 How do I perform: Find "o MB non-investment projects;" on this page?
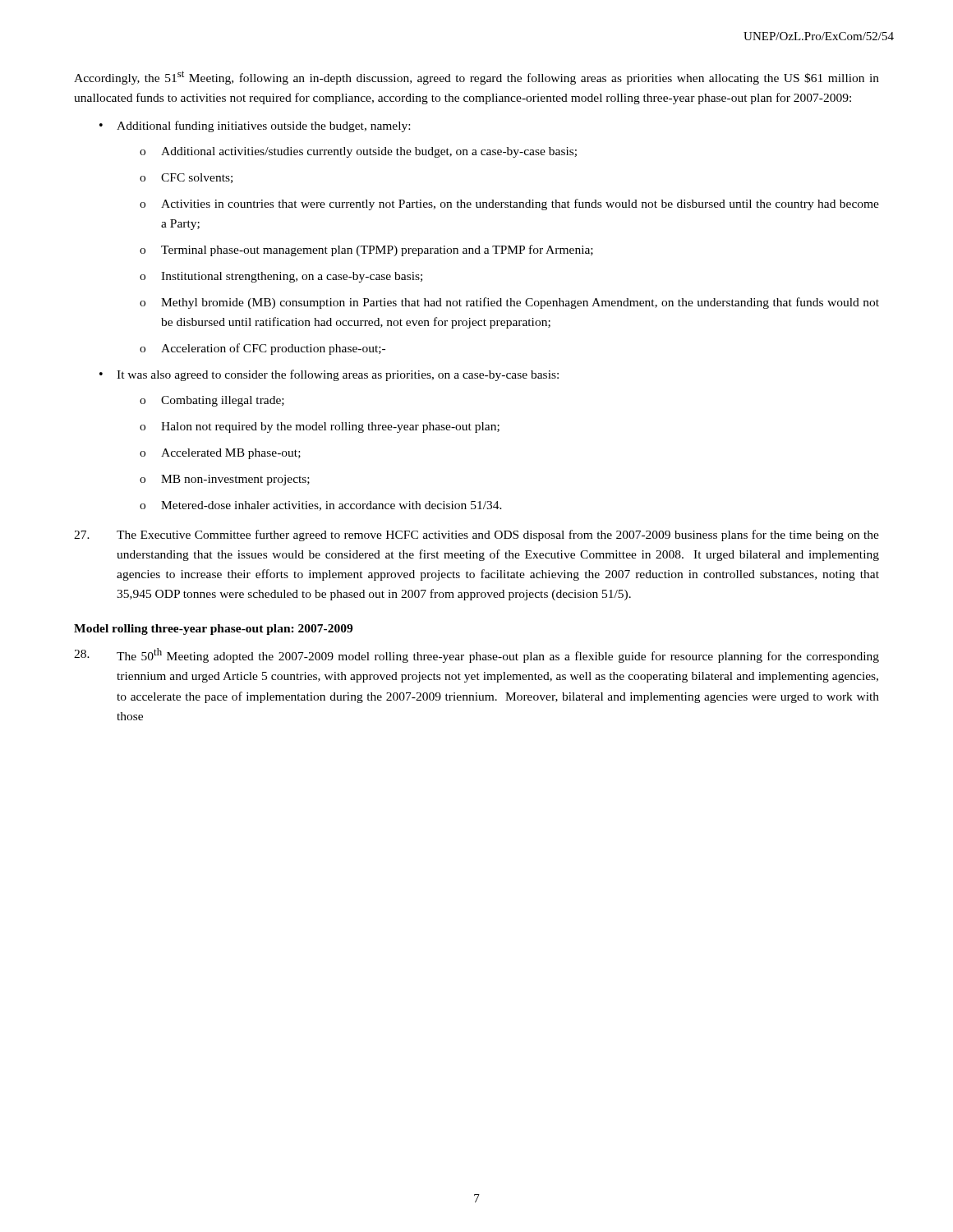click(x=225, y=480)
